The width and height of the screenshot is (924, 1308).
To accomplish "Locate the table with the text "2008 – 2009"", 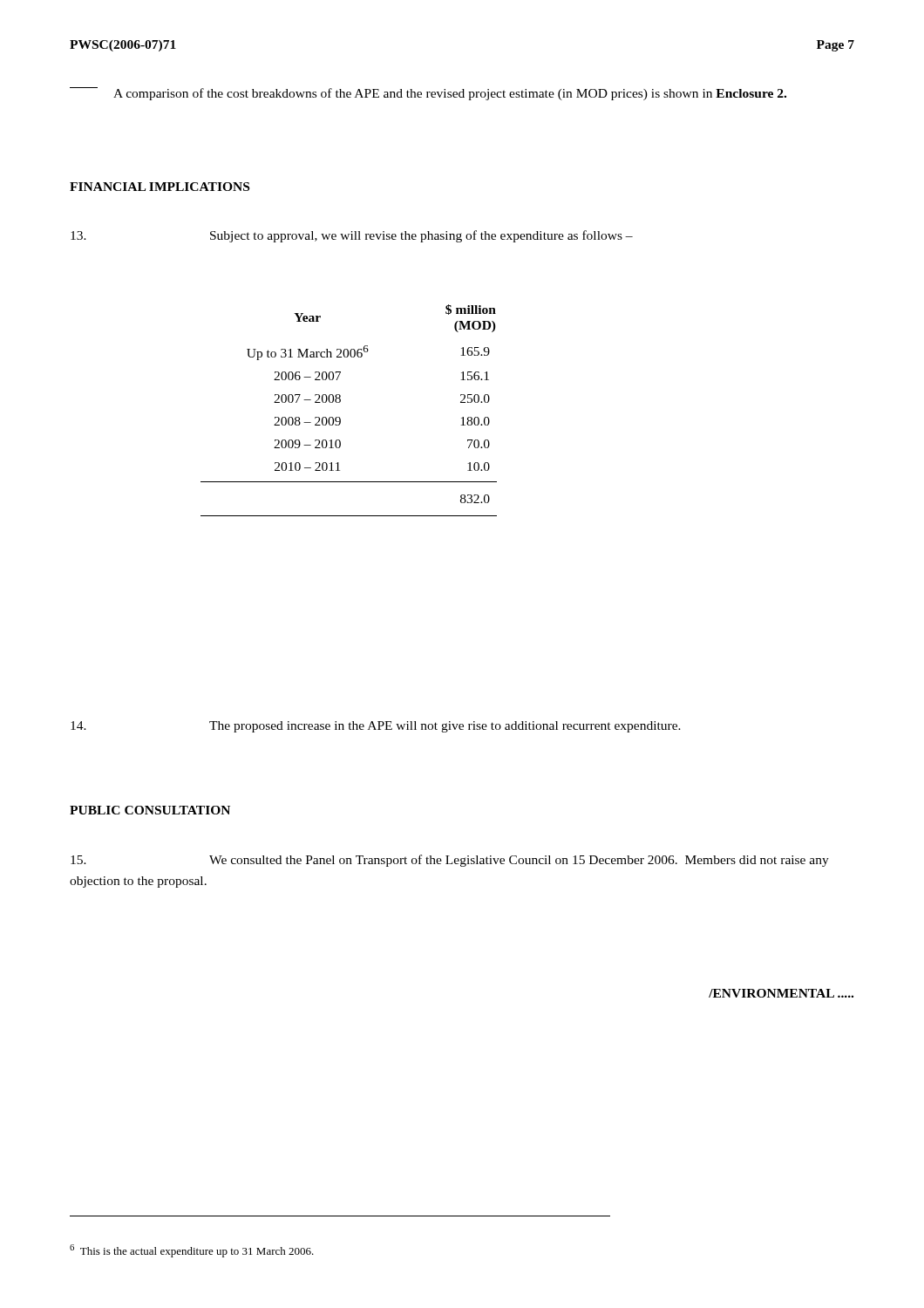I will [349, 409].
